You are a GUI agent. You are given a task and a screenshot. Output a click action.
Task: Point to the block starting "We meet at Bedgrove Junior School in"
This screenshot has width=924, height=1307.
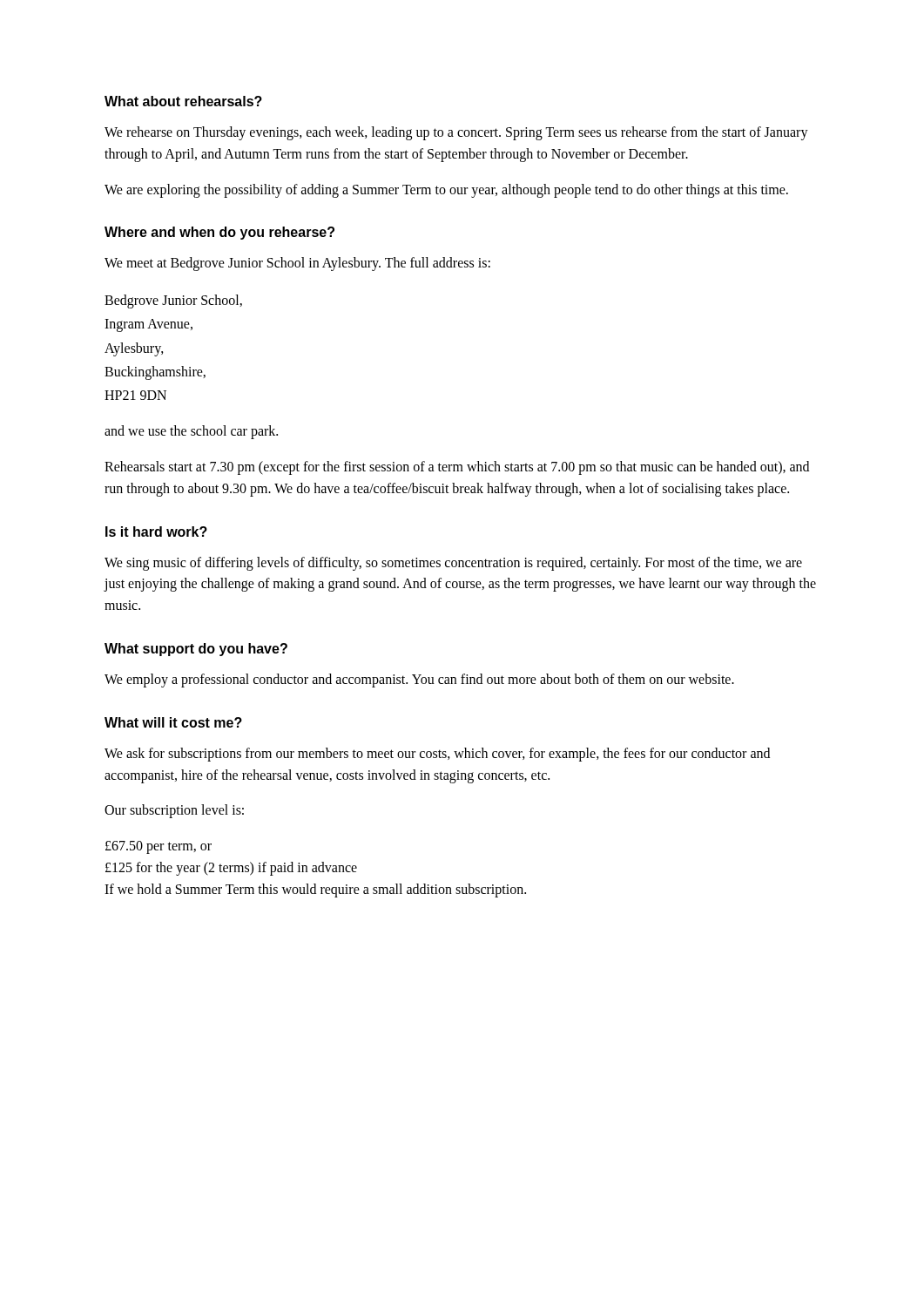[298, 263]
